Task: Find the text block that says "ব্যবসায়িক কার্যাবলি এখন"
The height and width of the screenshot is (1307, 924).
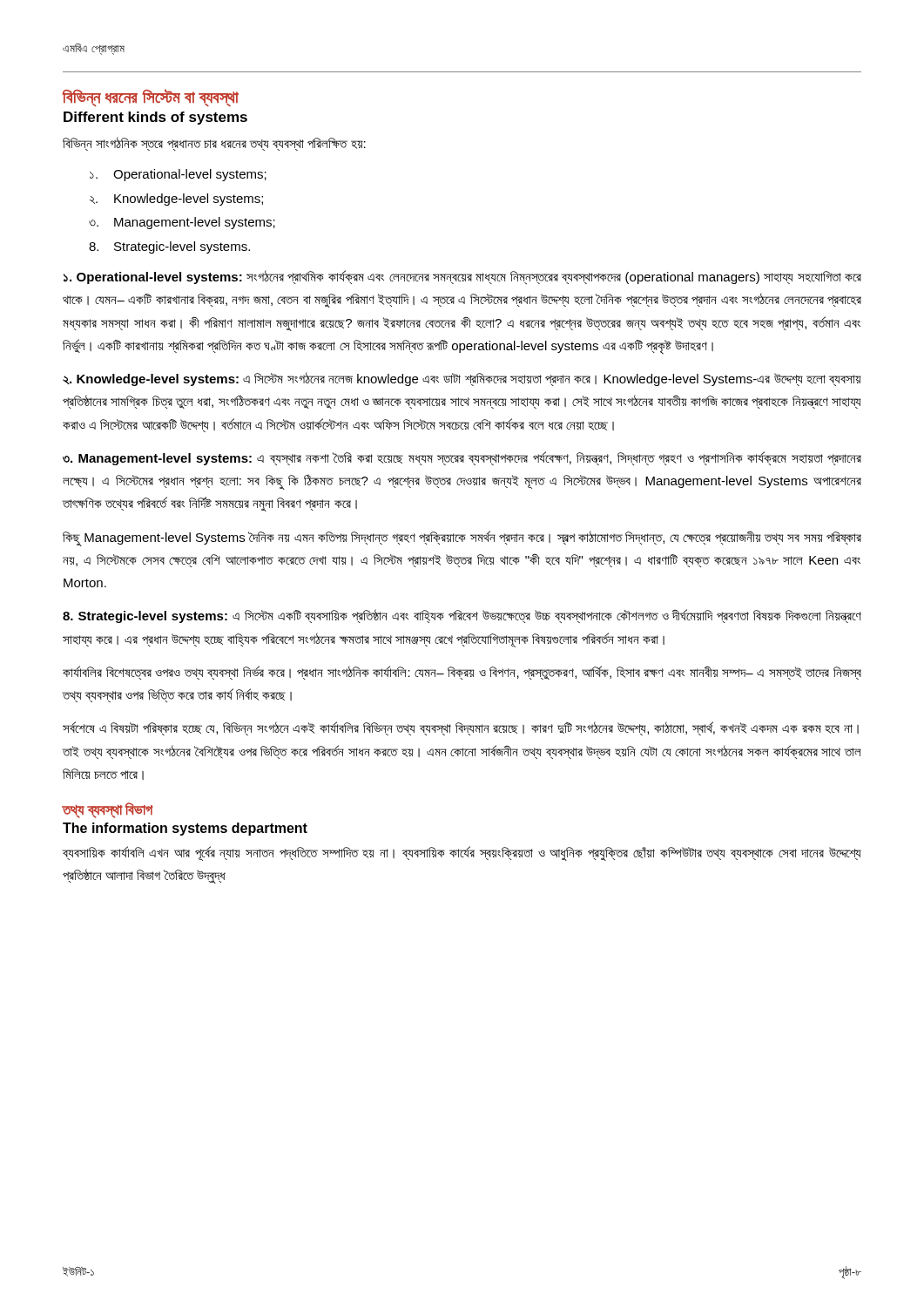Action: (462, 864)
